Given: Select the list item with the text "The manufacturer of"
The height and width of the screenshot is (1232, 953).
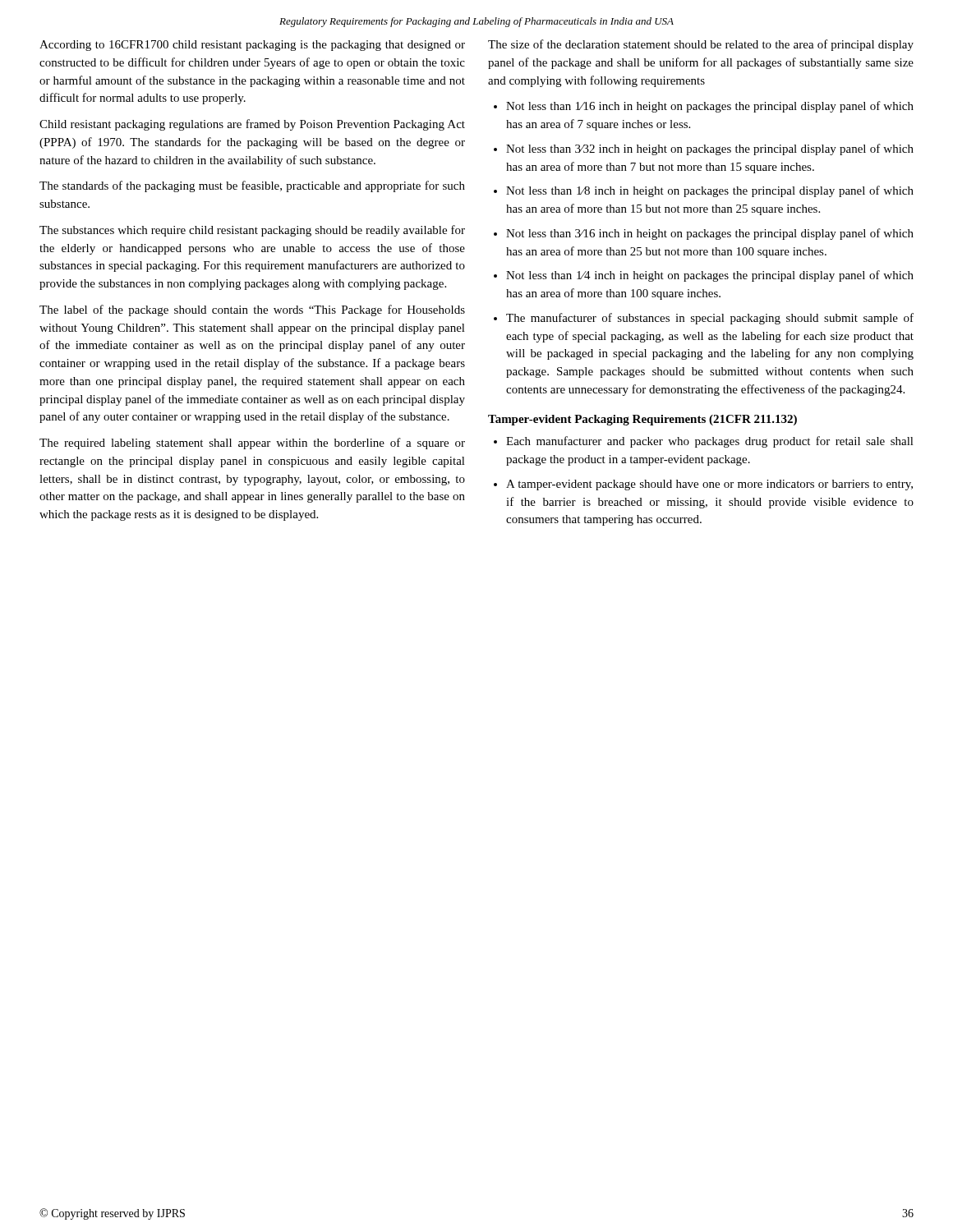Looking at the screenshot, I should click(710, 353).
